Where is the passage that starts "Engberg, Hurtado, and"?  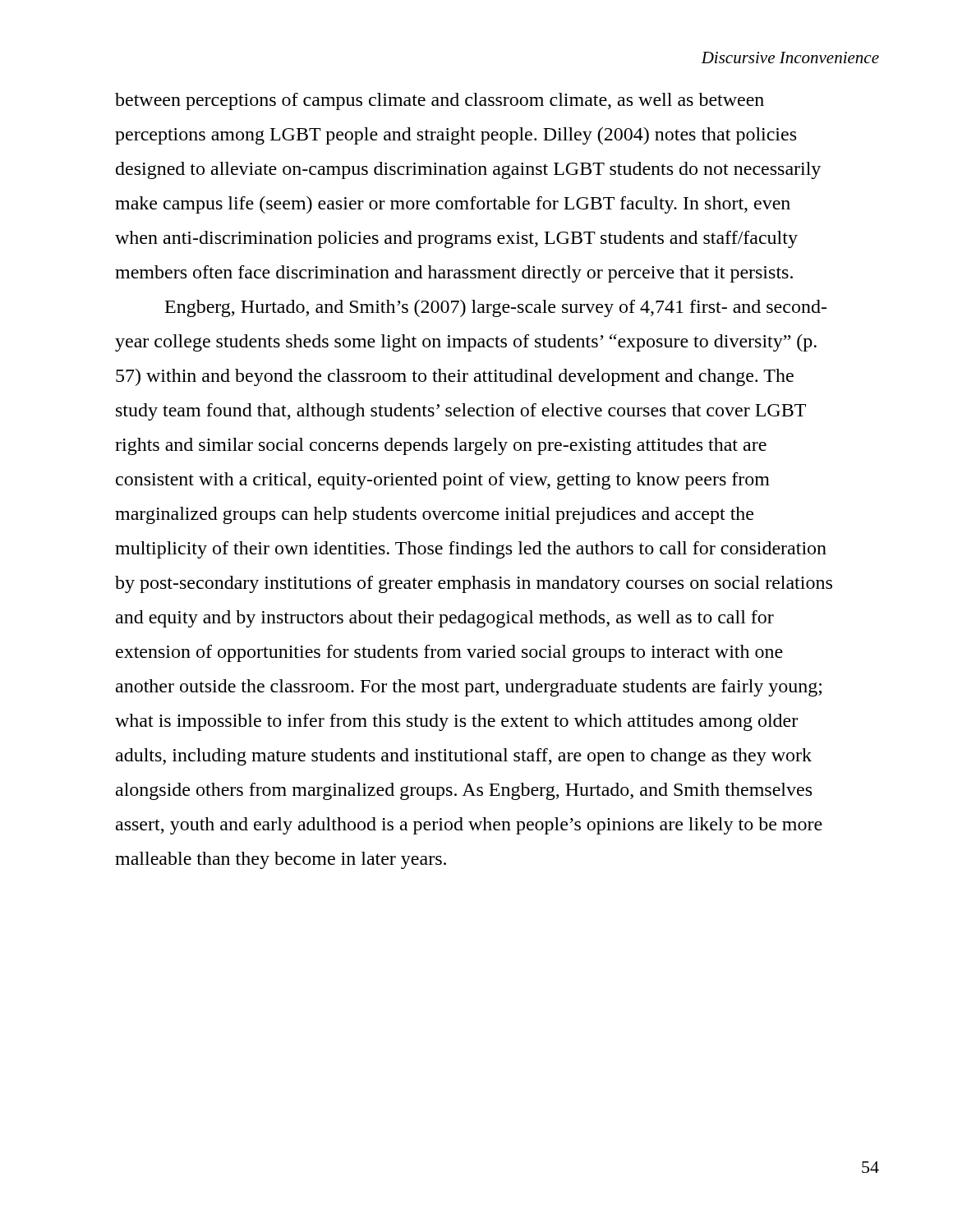click(x=476, y=582)
